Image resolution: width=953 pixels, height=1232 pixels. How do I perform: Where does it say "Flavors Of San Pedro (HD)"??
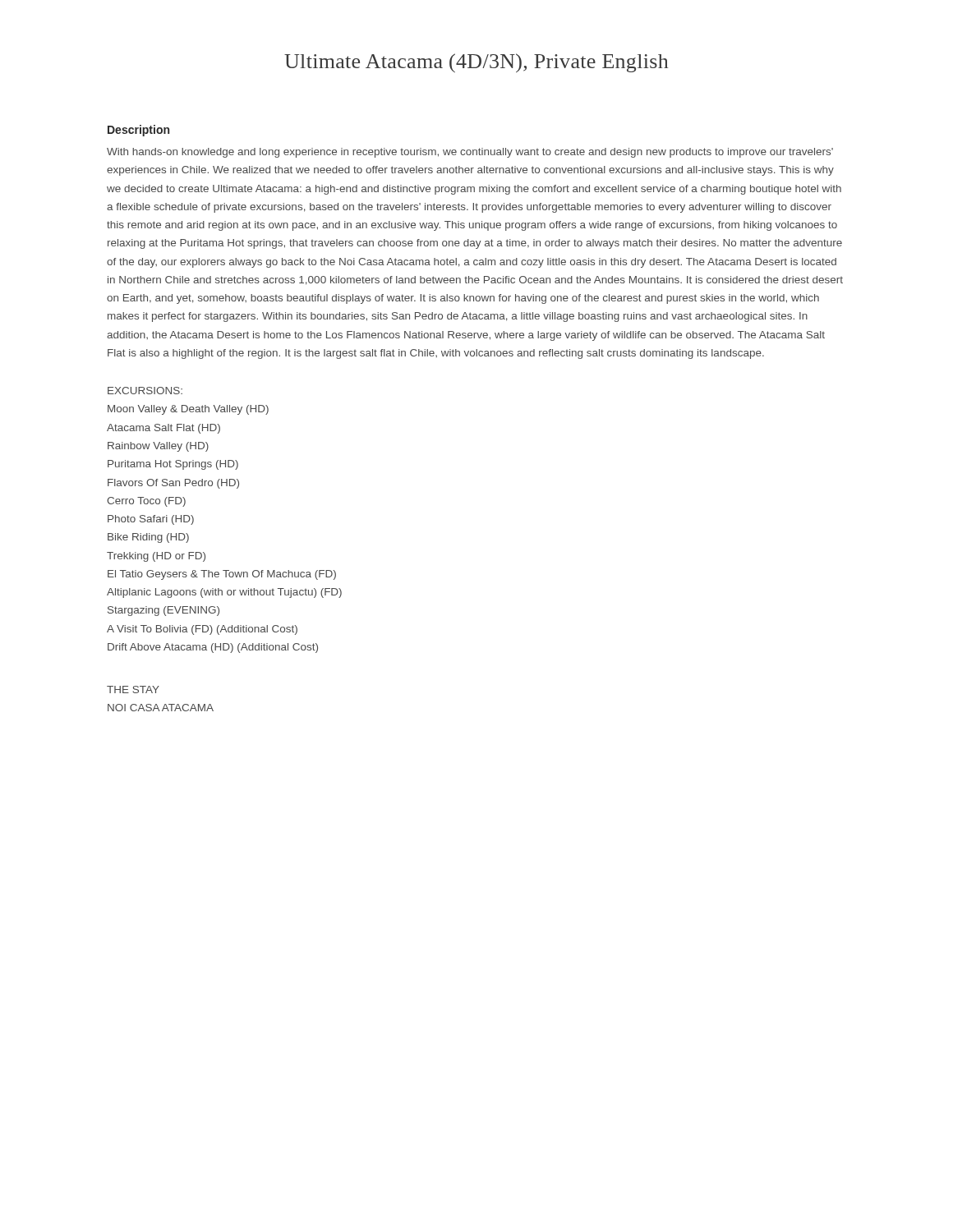click(173, 482)
